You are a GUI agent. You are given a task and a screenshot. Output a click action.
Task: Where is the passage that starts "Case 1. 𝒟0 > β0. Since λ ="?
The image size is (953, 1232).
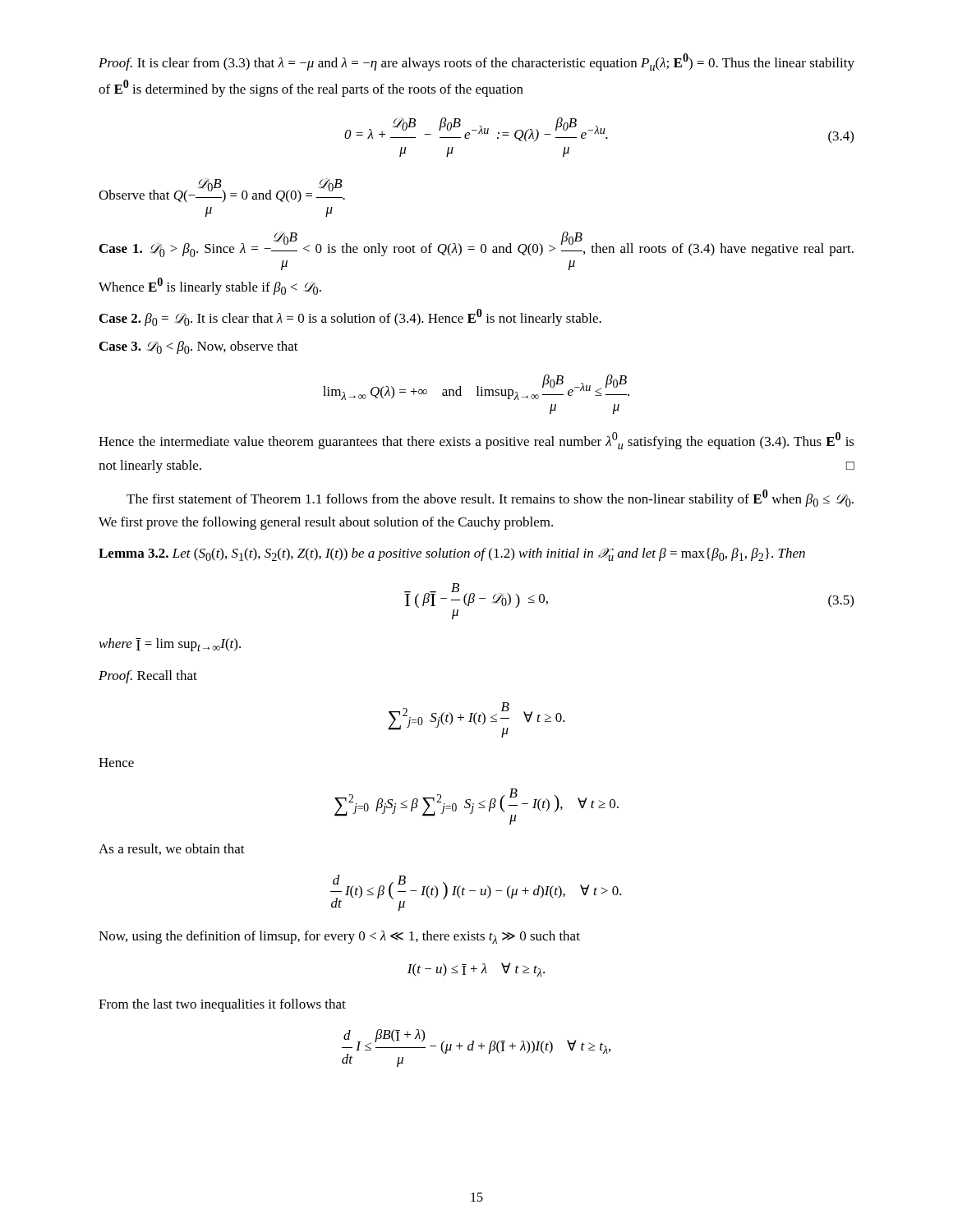[476, 262]
